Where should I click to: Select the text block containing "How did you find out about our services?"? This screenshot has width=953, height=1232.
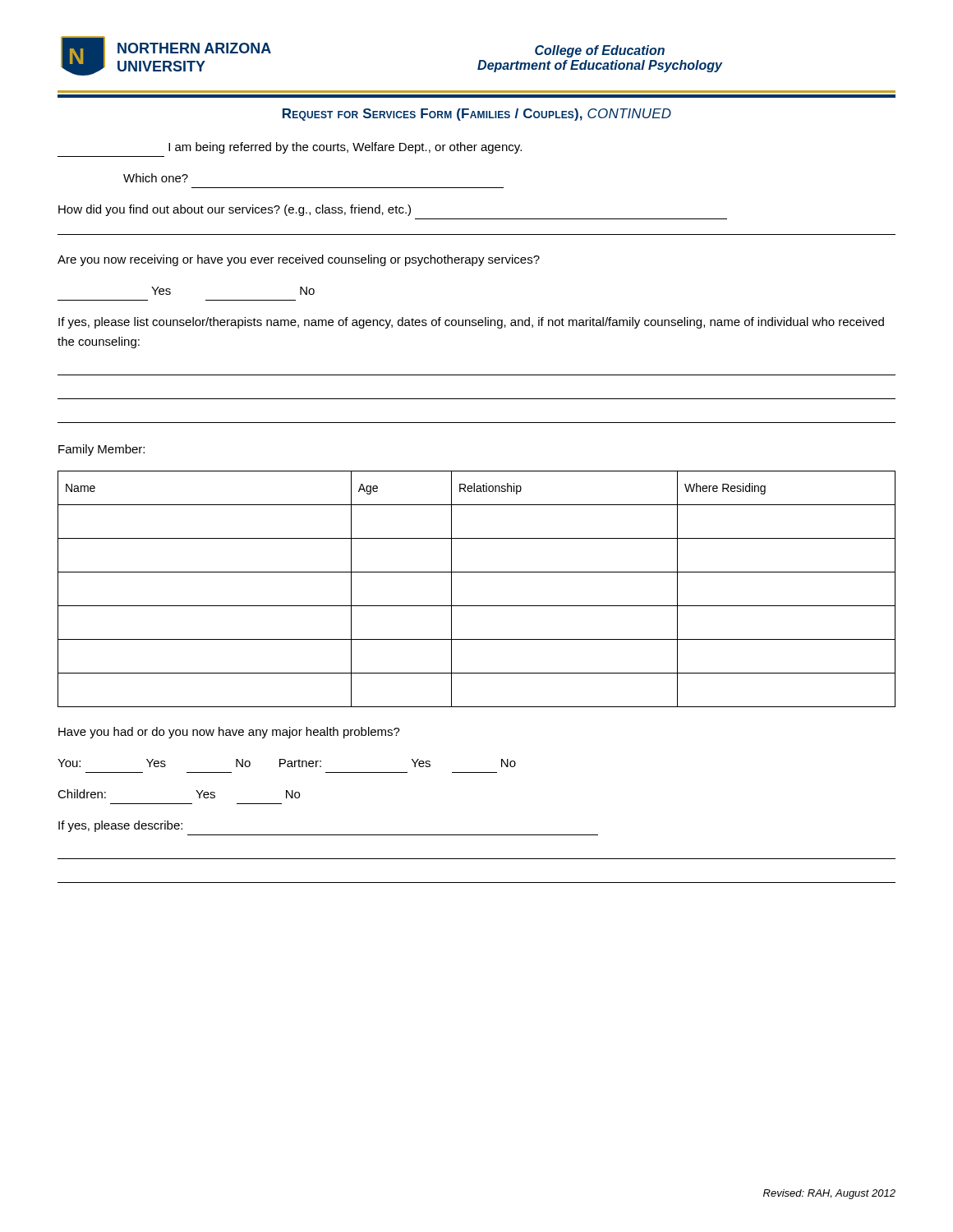click(392, 211)
